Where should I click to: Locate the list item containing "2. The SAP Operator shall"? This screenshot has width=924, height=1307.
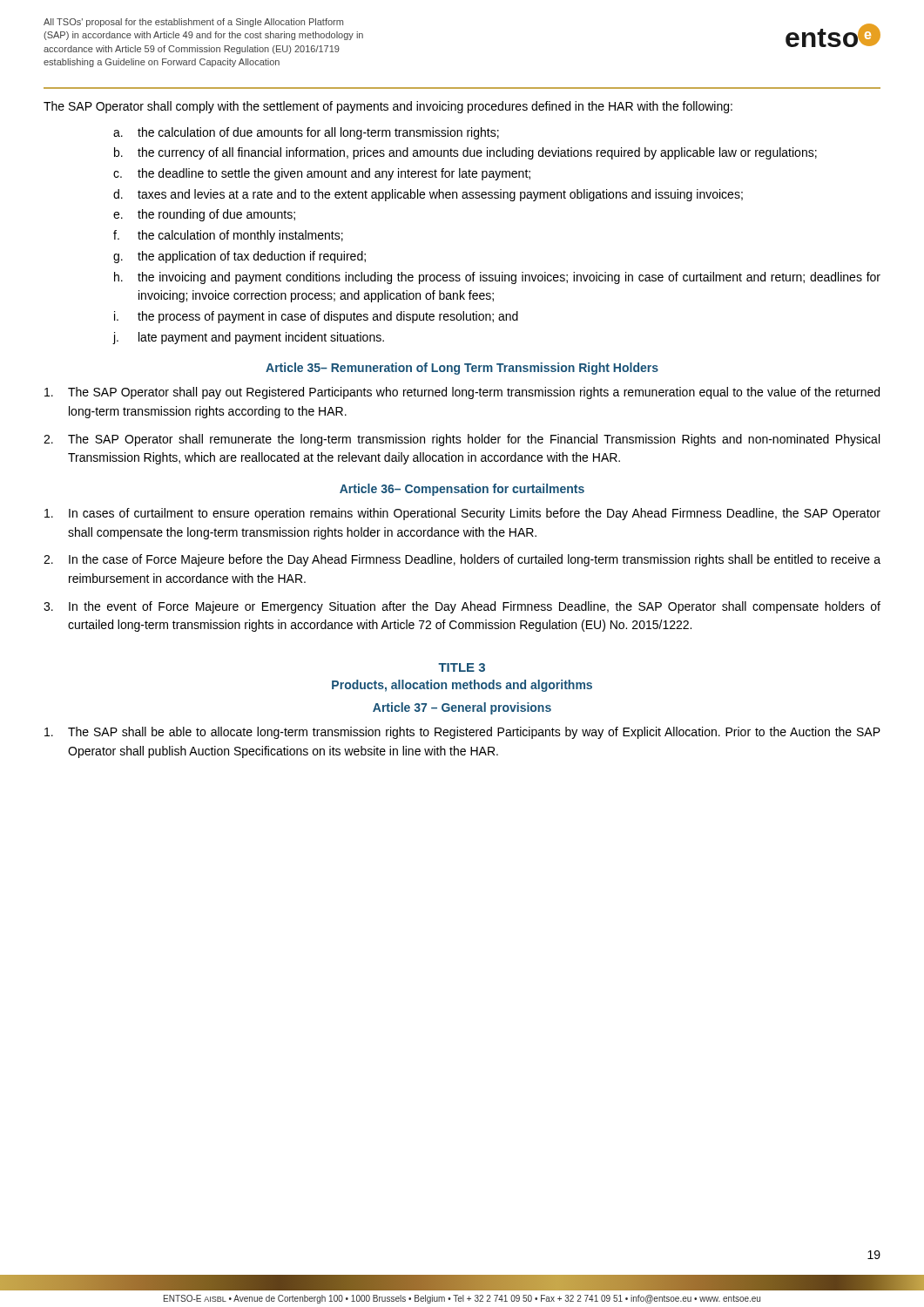pos(462,449)
